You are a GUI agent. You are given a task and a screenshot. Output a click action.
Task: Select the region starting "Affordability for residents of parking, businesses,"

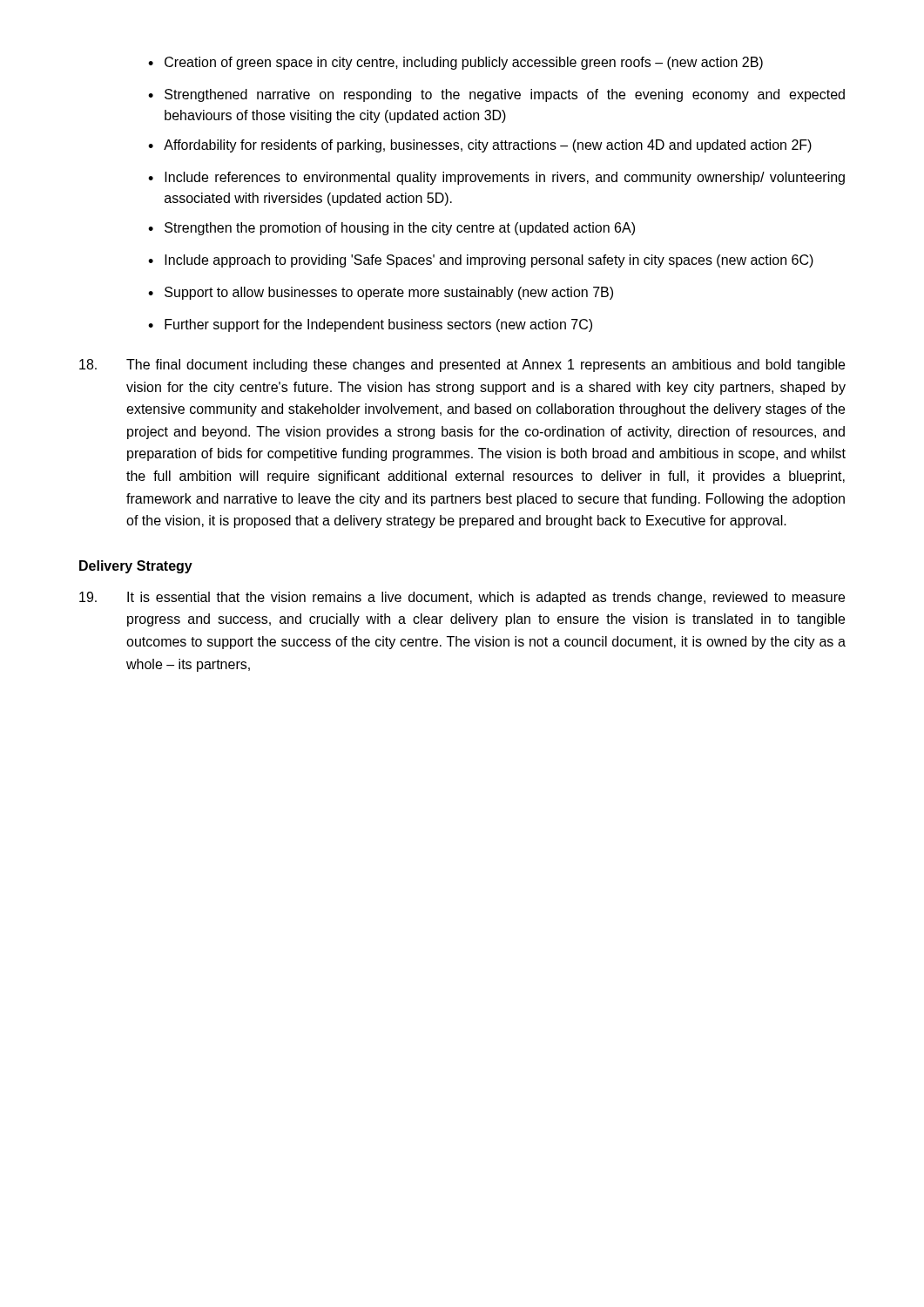(x=488, y=145)
